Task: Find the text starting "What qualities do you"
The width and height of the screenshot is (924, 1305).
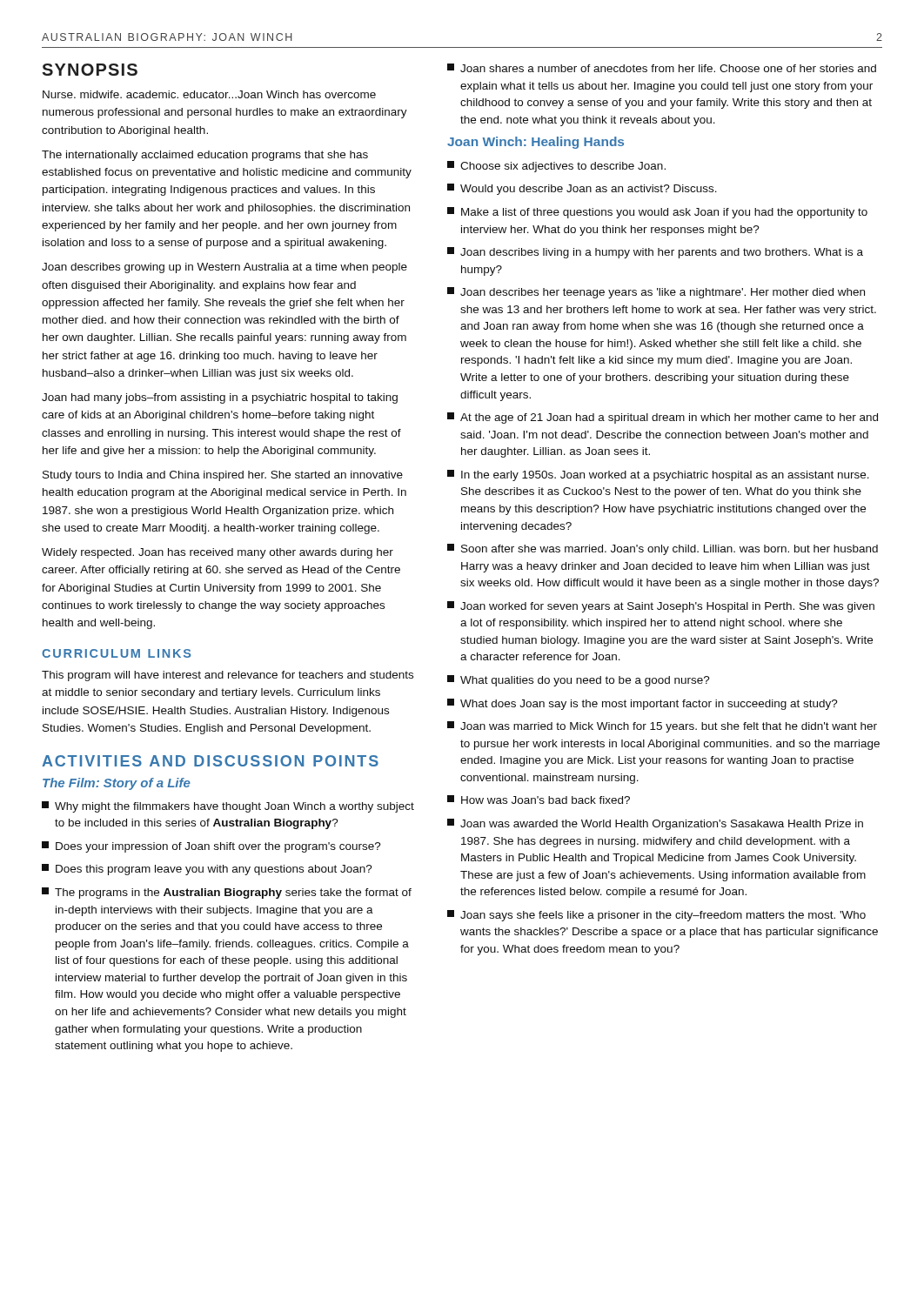Action: (665, 680)
